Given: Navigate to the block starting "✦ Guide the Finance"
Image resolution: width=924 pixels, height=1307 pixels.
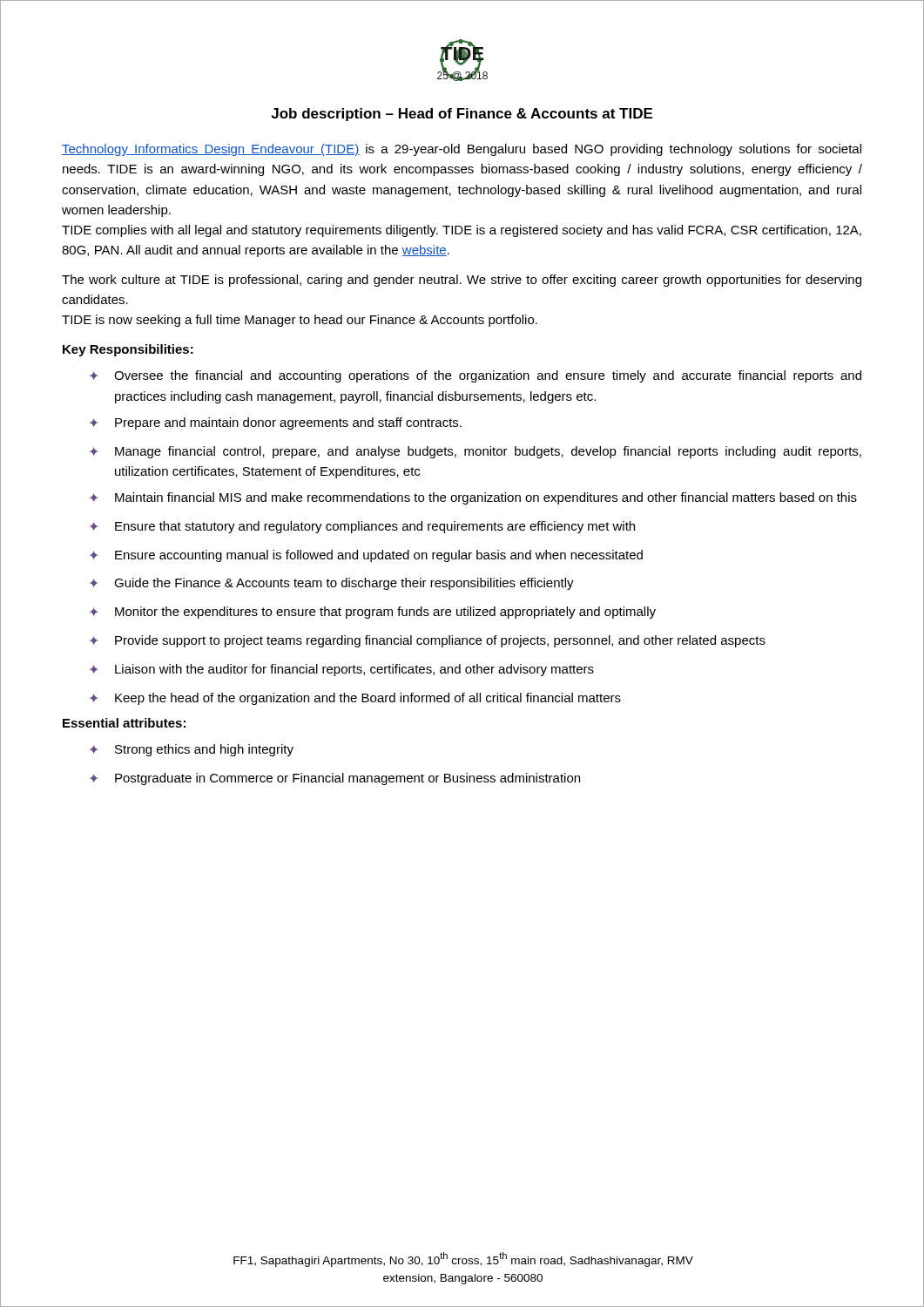Looking at the screenshot, I should [475, 584].
